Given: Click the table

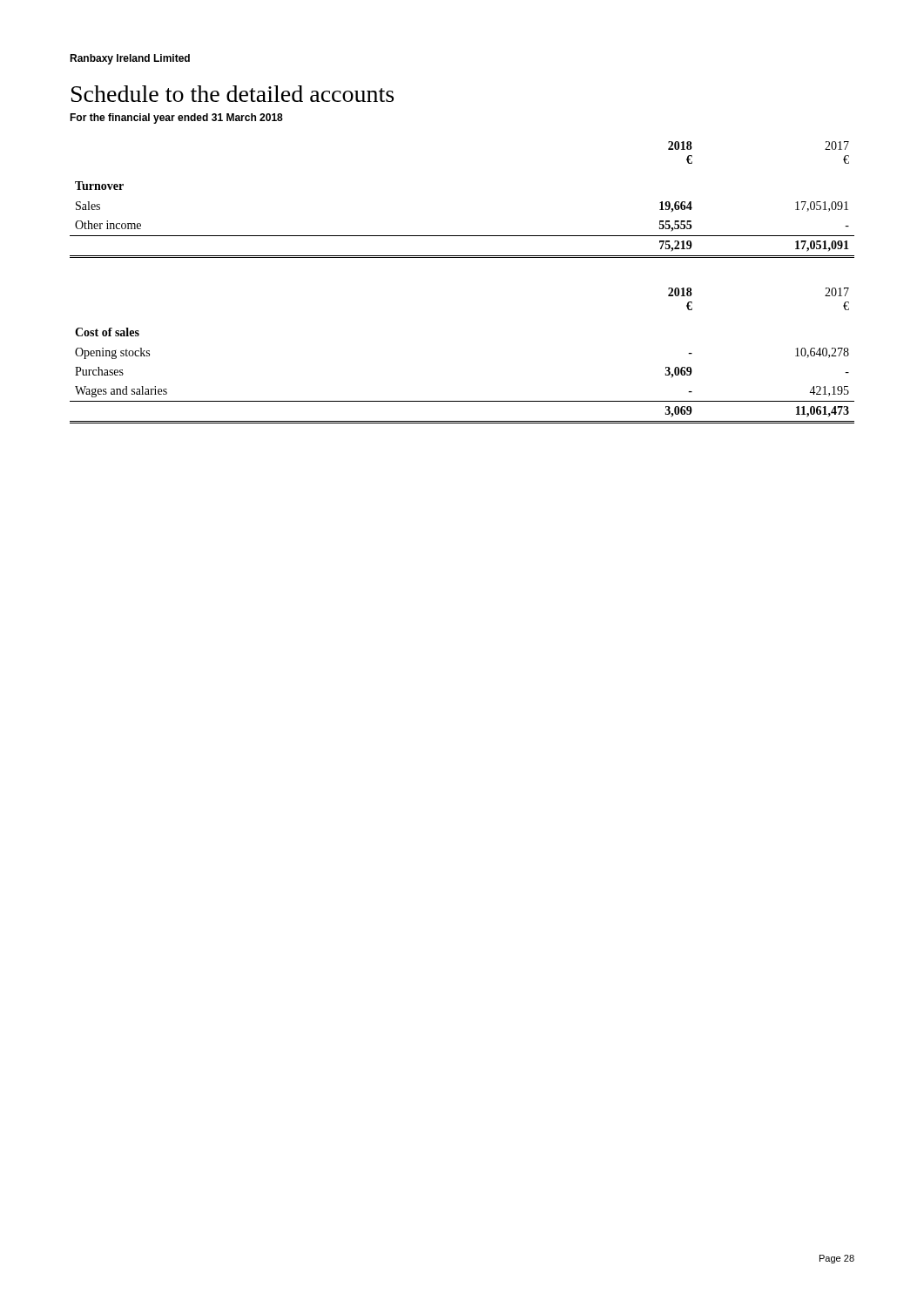Looking at the screenshot, I should pyautogui.click(x=462, y=278).
